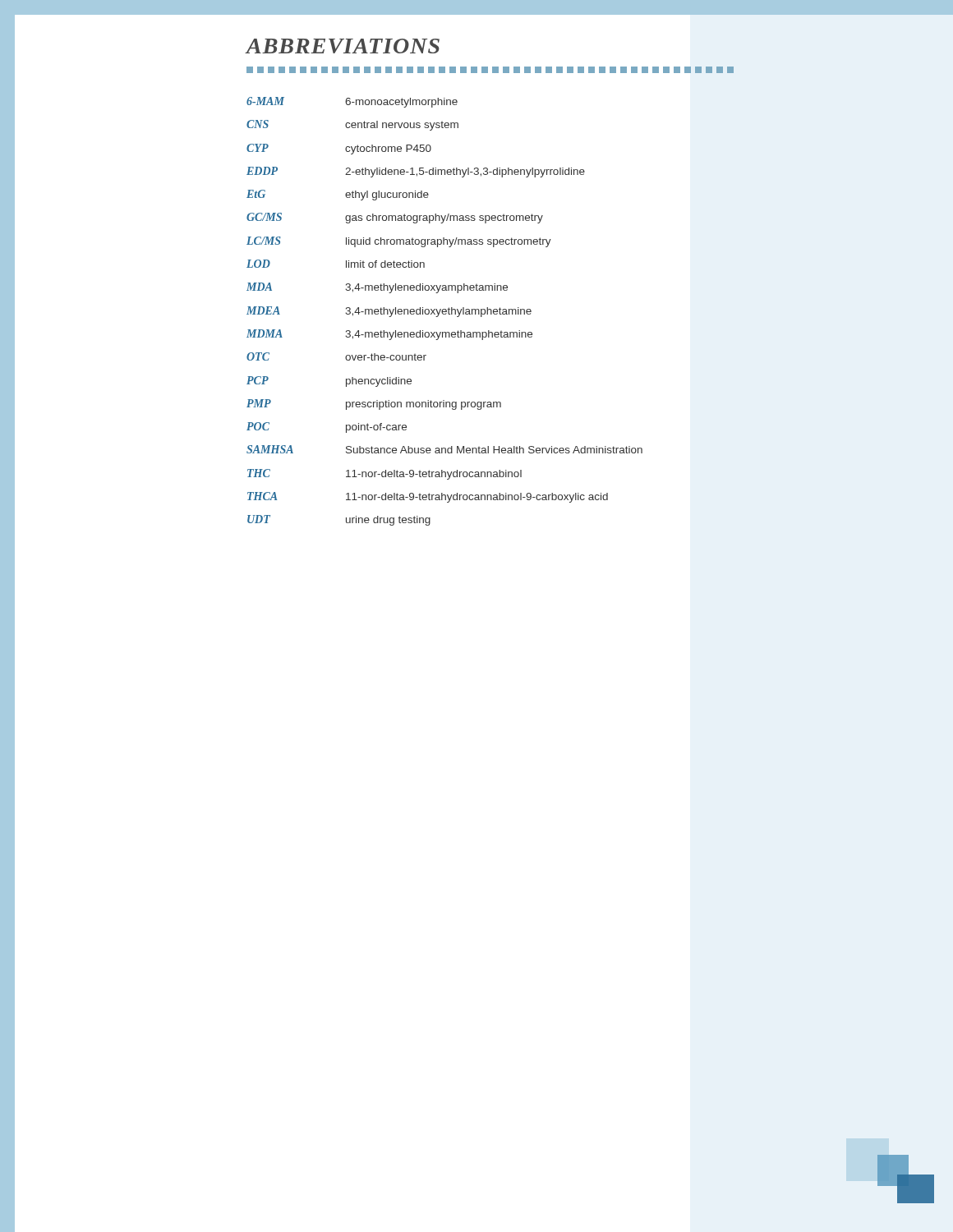Find the table that mentions "liquid chromatography/mass spectrometry"
Image resolution: width=953 pixels, height=1232 pixels.
point(518,311)
